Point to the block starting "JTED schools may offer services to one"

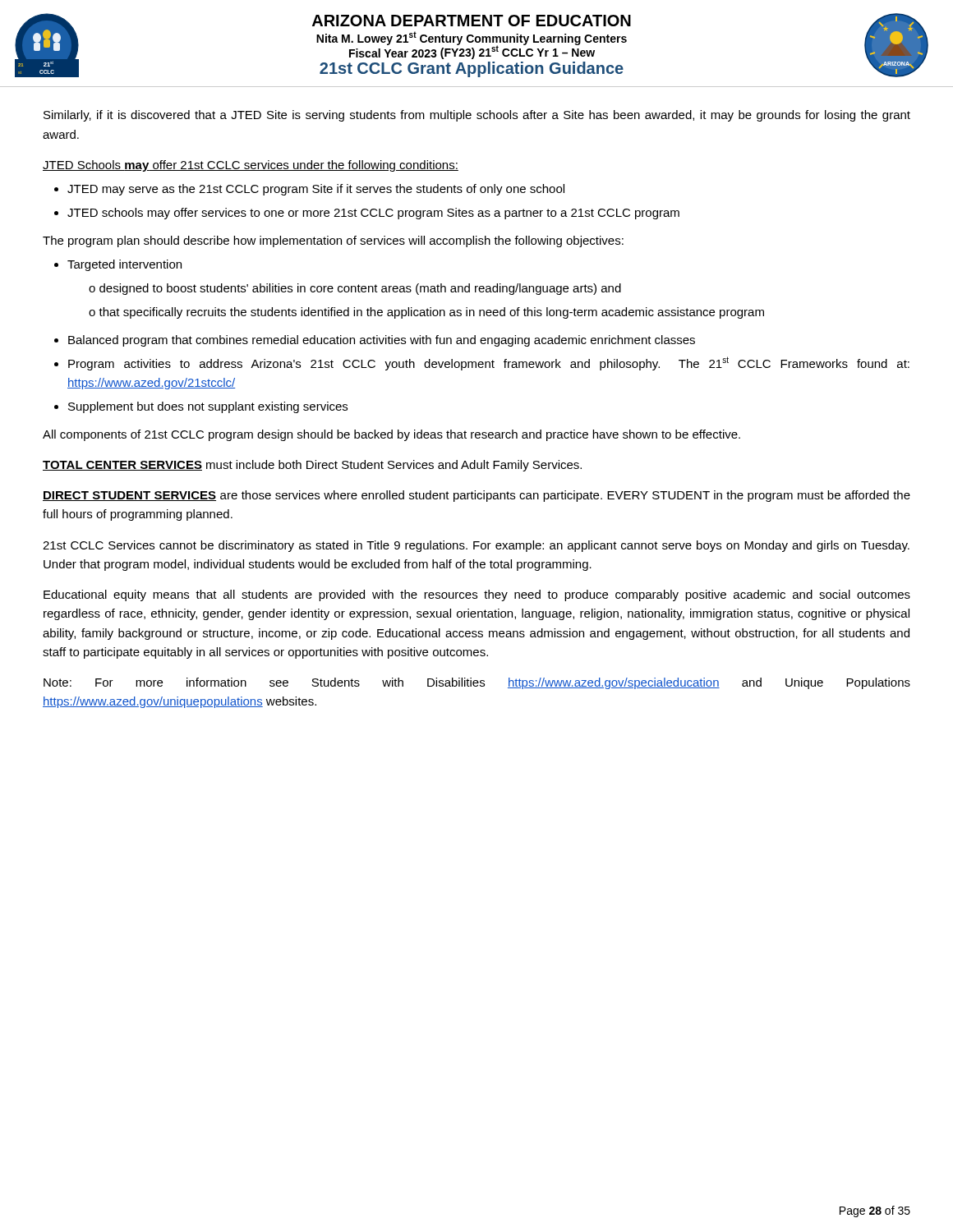(x=374, y=213)
